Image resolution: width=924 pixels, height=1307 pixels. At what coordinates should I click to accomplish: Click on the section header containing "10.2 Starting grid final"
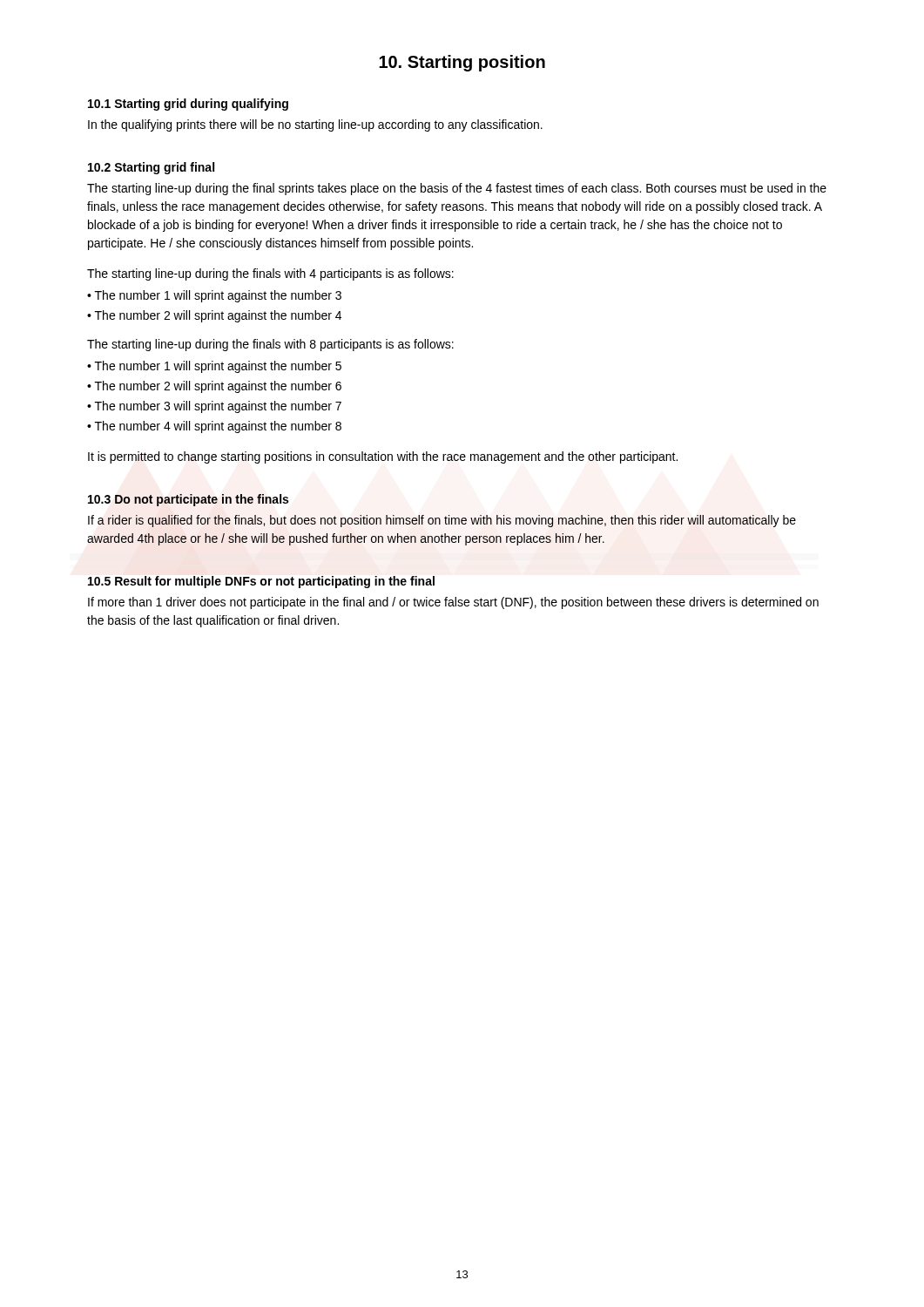[151, 167]
